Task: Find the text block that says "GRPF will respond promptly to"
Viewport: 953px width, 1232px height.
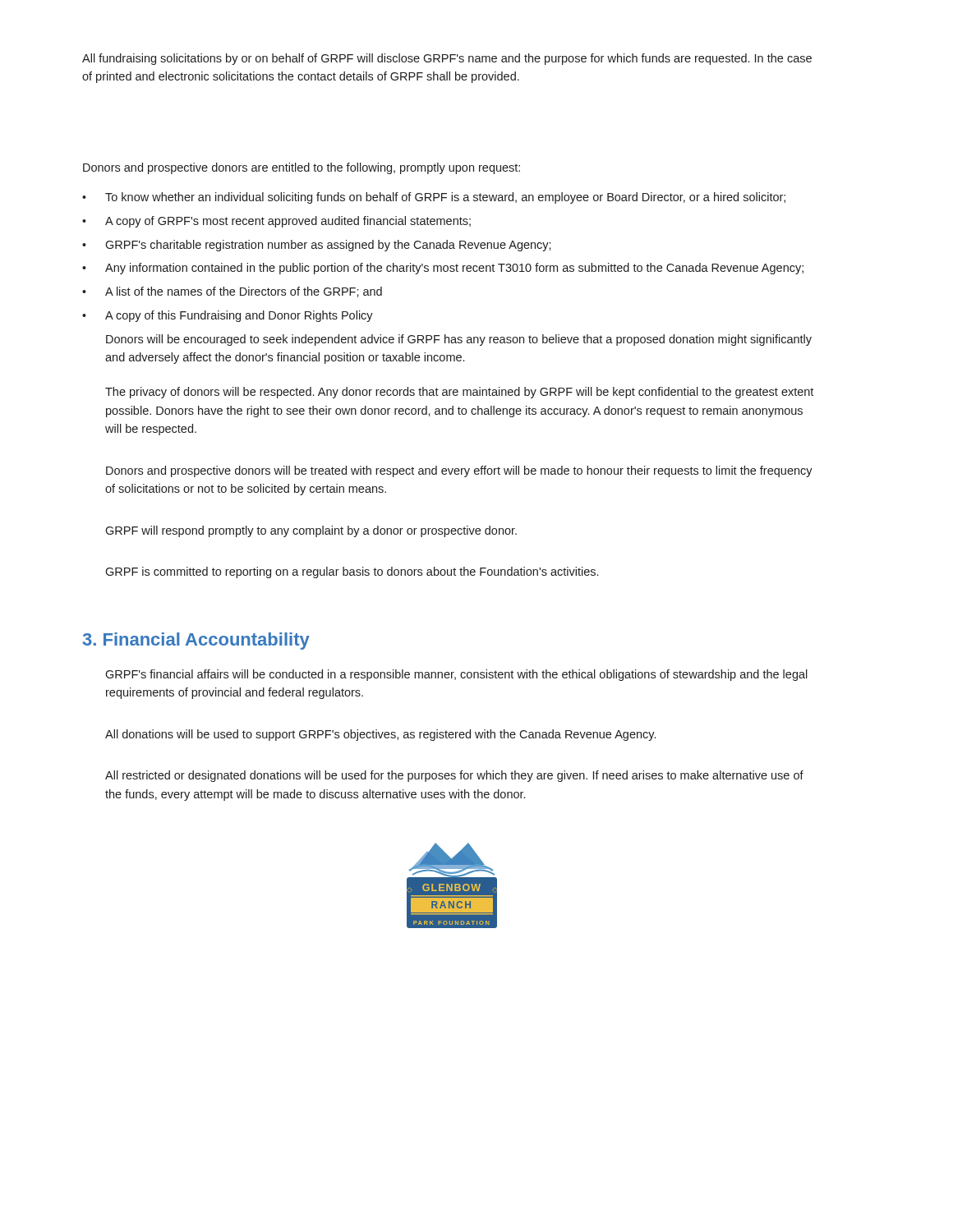Action: pos(463,531)
